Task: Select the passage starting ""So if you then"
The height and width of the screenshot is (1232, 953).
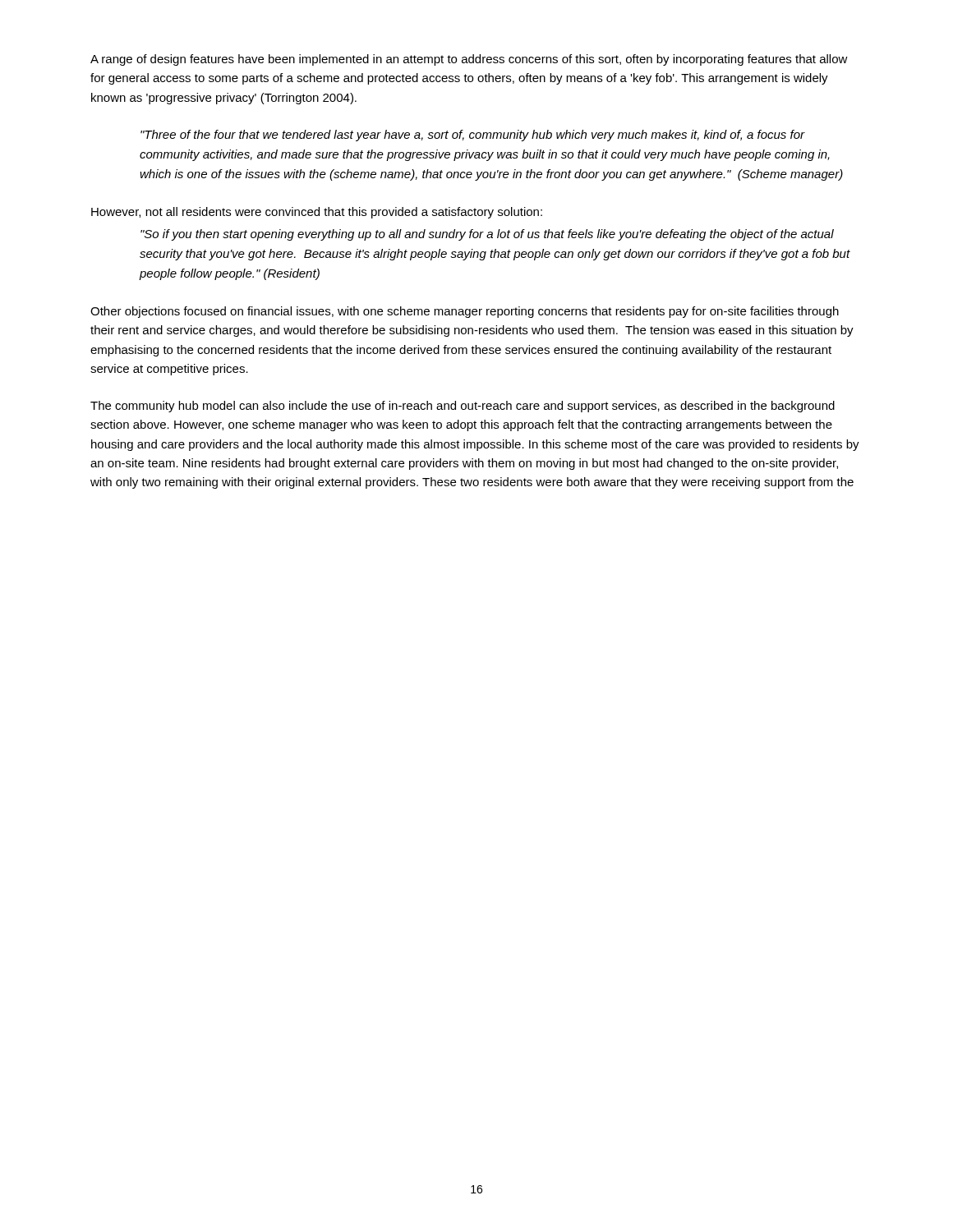Action: point(495,253)
